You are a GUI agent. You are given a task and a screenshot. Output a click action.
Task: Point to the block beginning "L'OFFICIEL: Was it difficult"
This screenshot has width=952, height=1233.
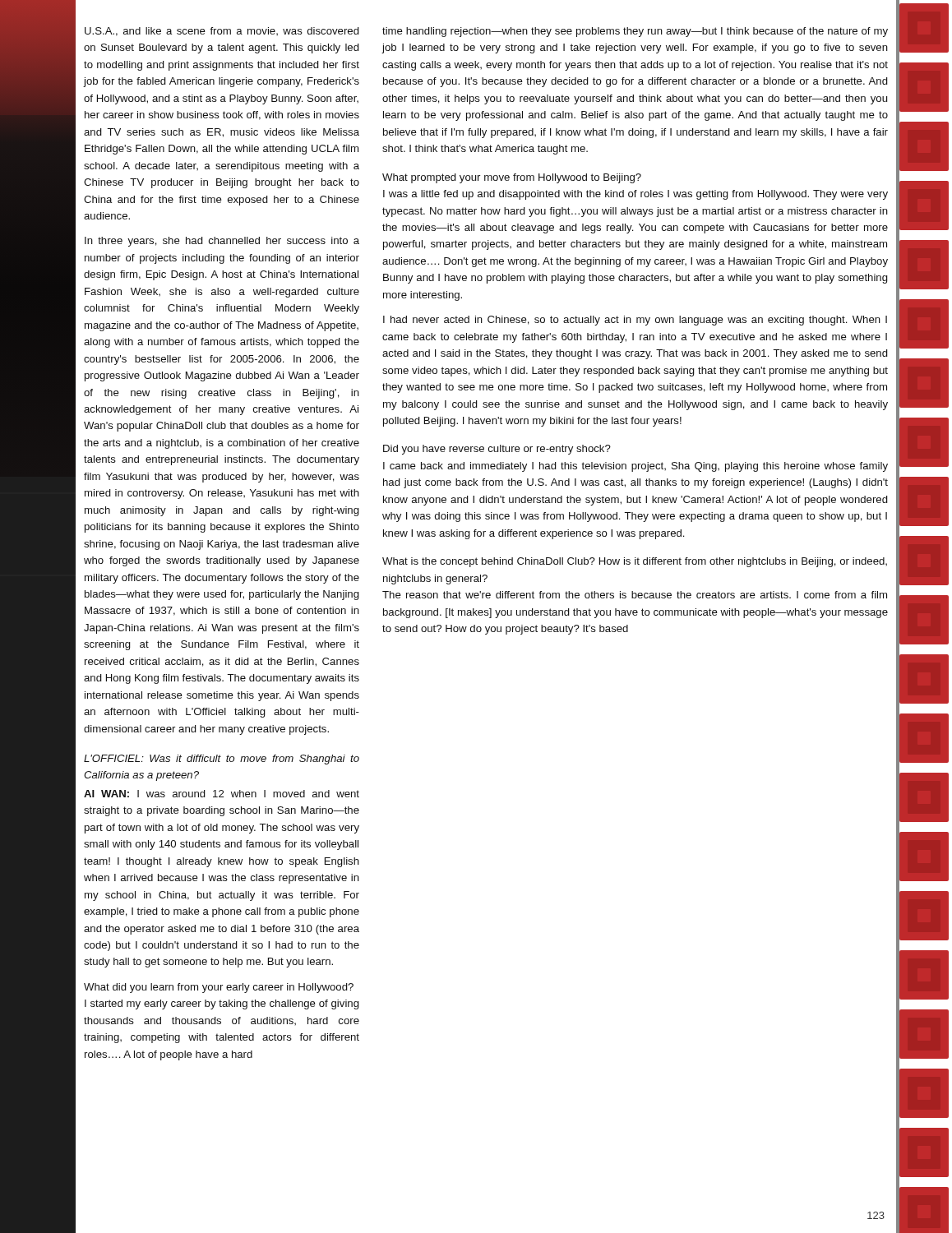222,767
